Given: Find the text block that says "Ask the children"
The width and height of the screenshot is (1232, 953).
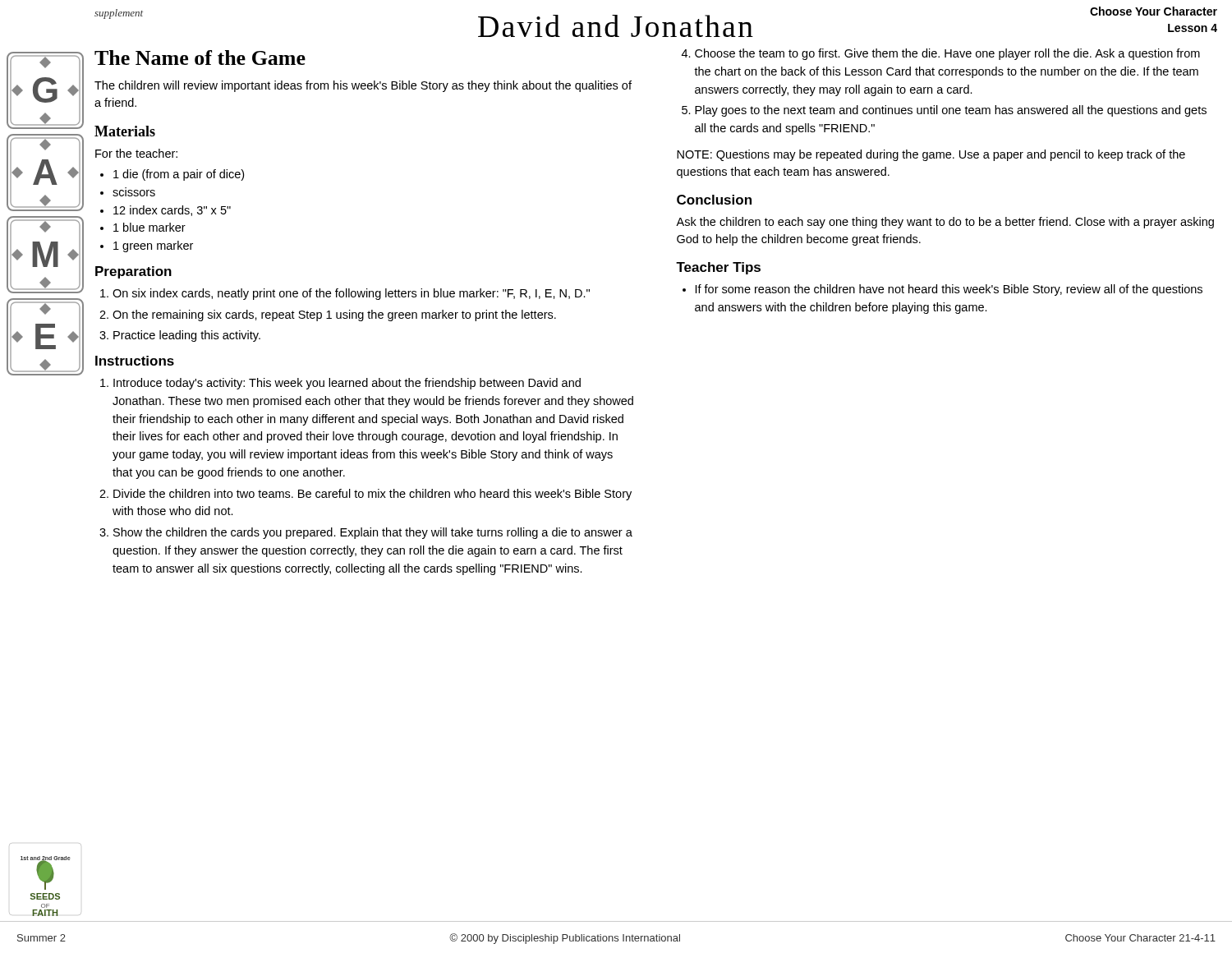Looking at the screenshot, I should [945, 230].
